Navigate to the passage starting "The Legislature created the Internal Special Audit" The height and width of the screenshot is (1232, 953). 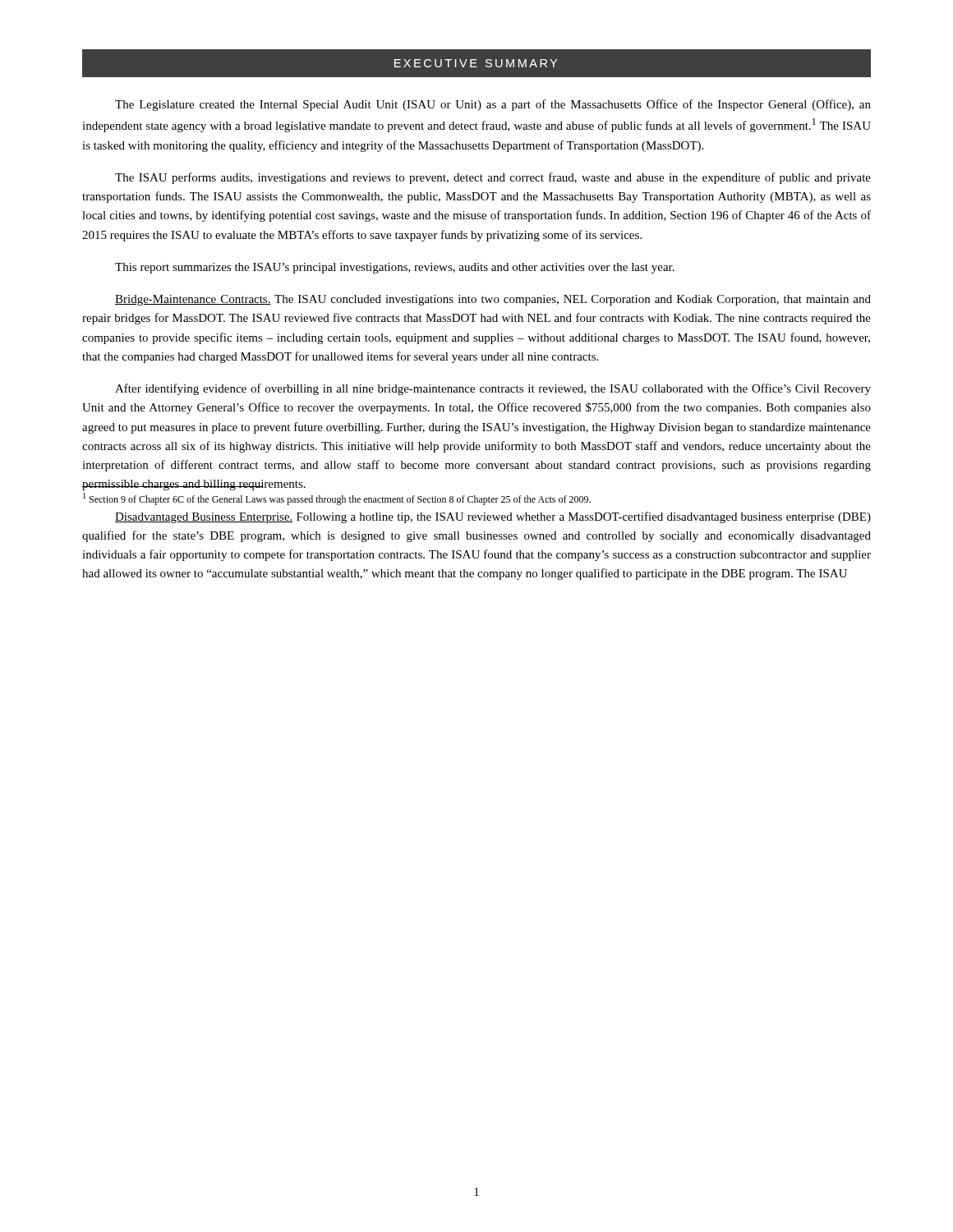pos(476,125)
